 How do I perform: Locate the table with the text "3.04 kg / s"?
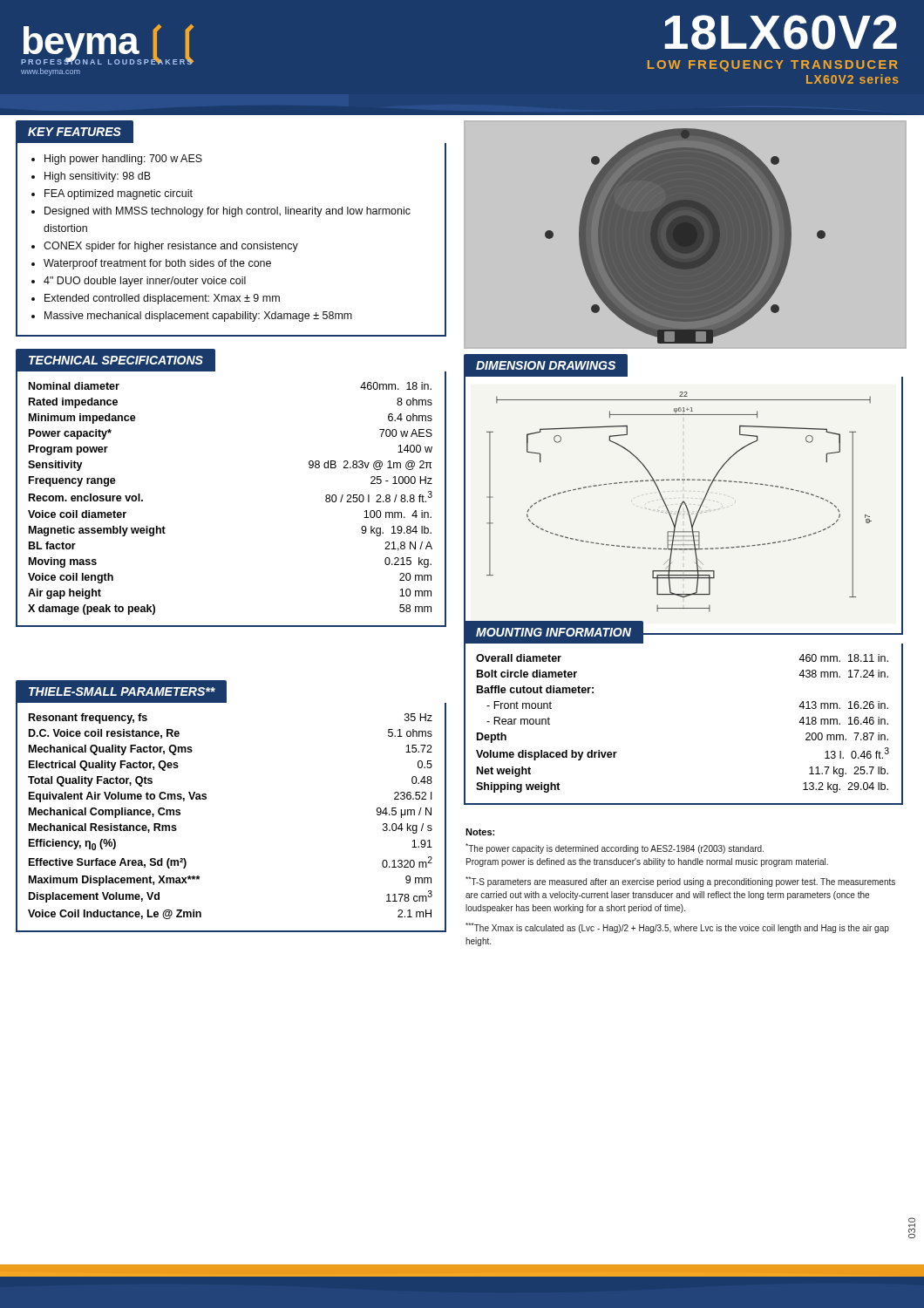point(230,816)
